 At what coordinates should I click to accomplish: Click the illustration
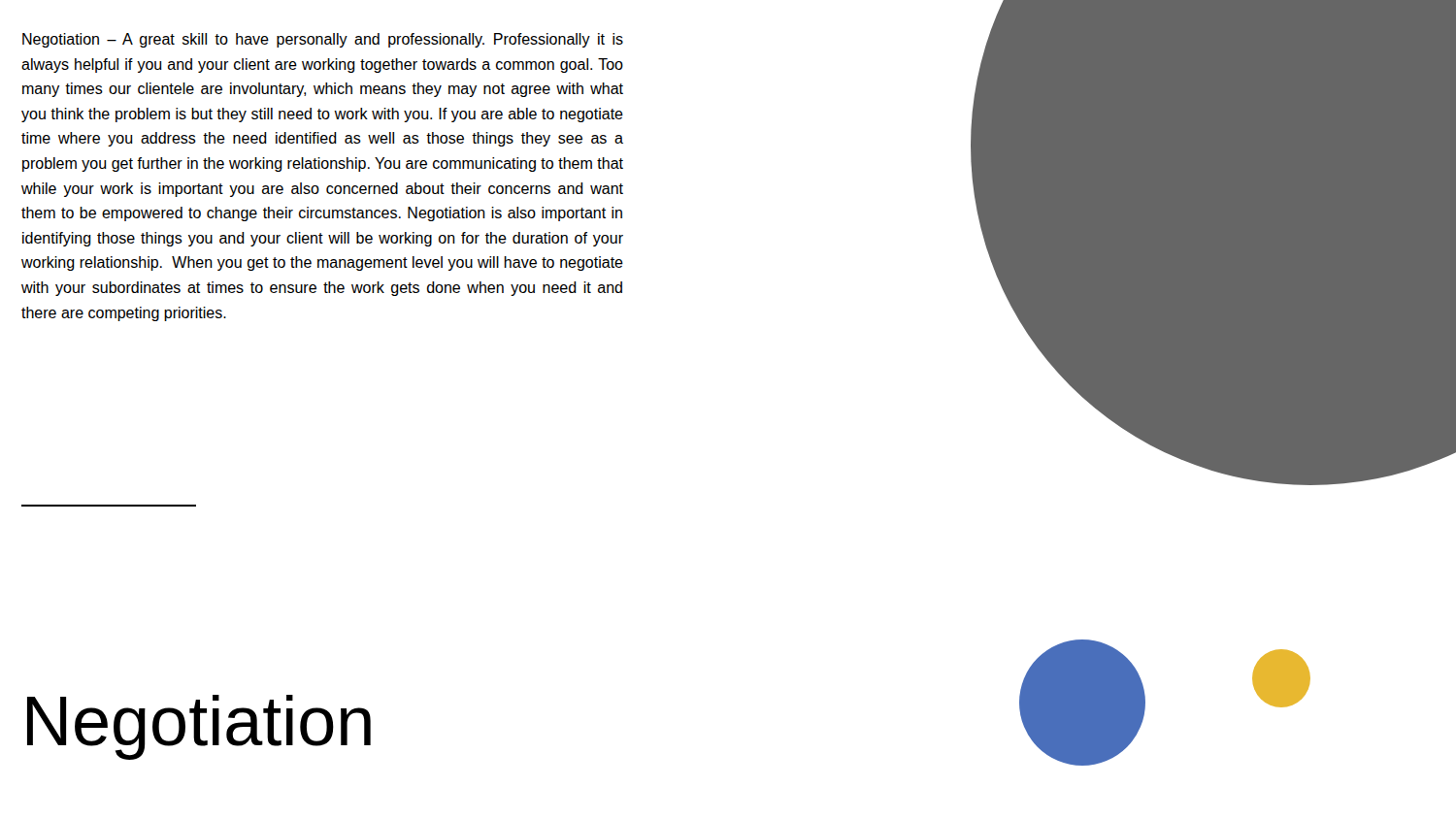click(x=728, y=410)
